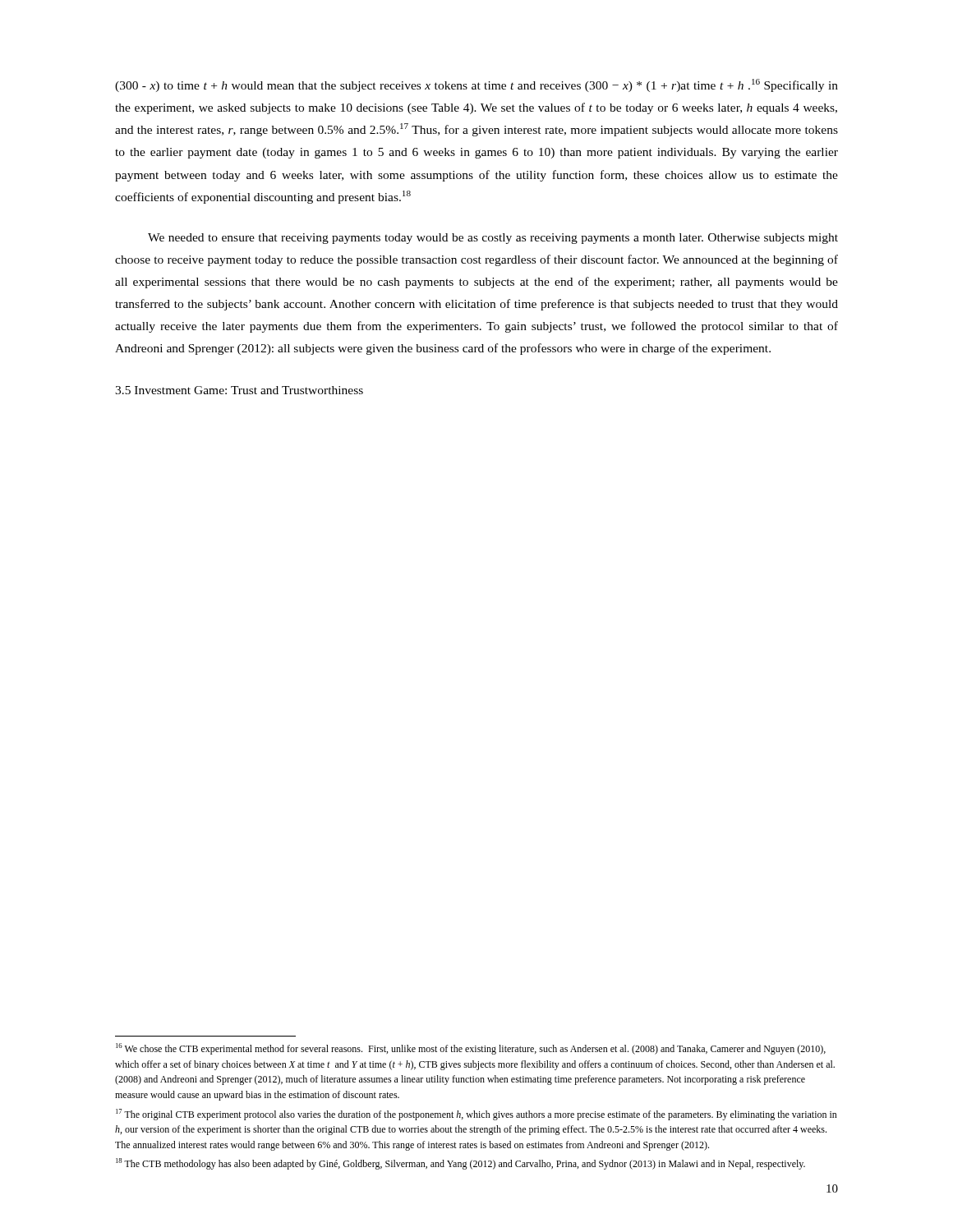Locate the footnote that says "18 The CTB methodology has"
The width and height of the screenshot is (953, 1232).
(x=460, y=1163)
